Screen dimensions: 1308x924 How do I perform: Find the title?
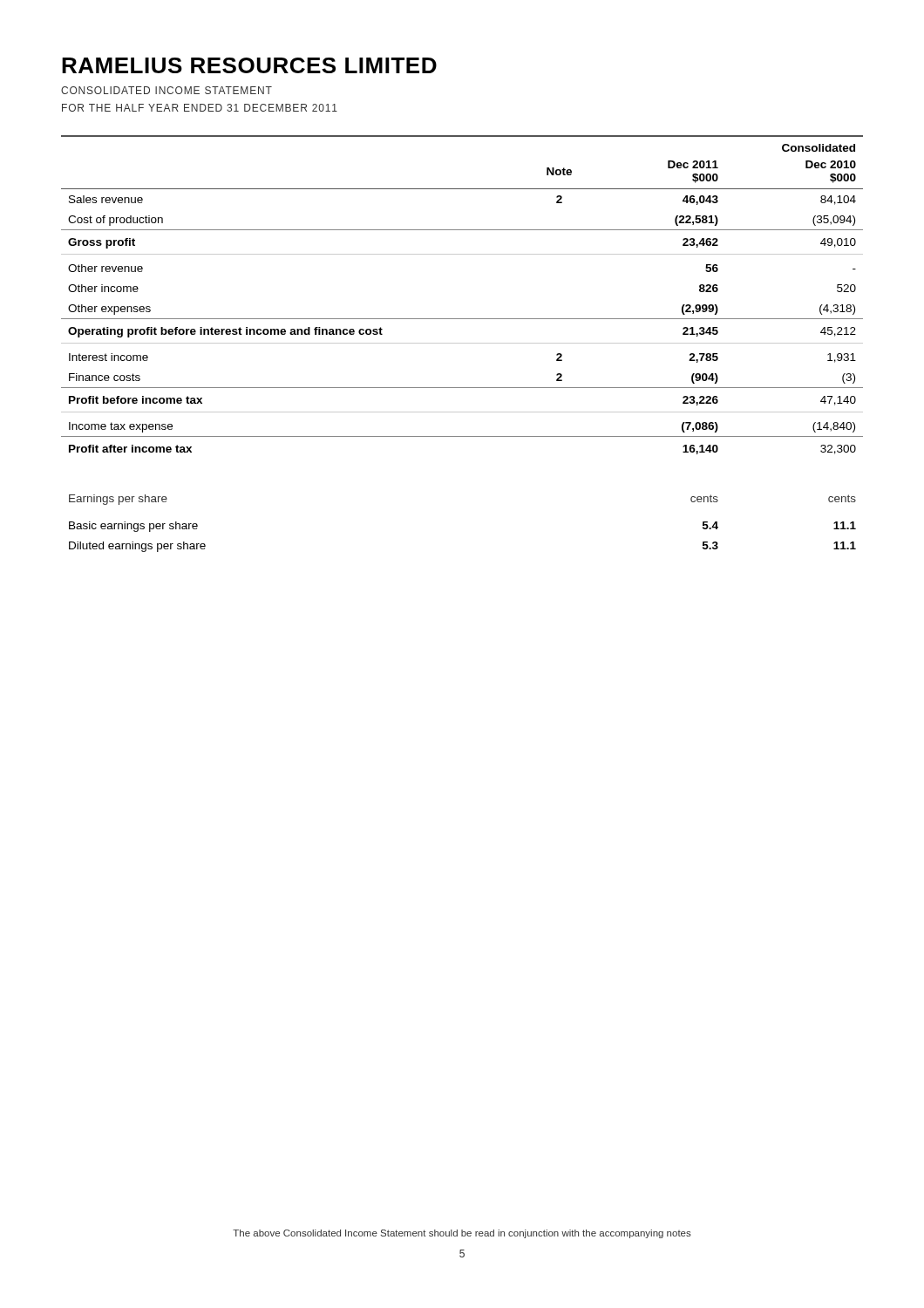click(249, 65)
